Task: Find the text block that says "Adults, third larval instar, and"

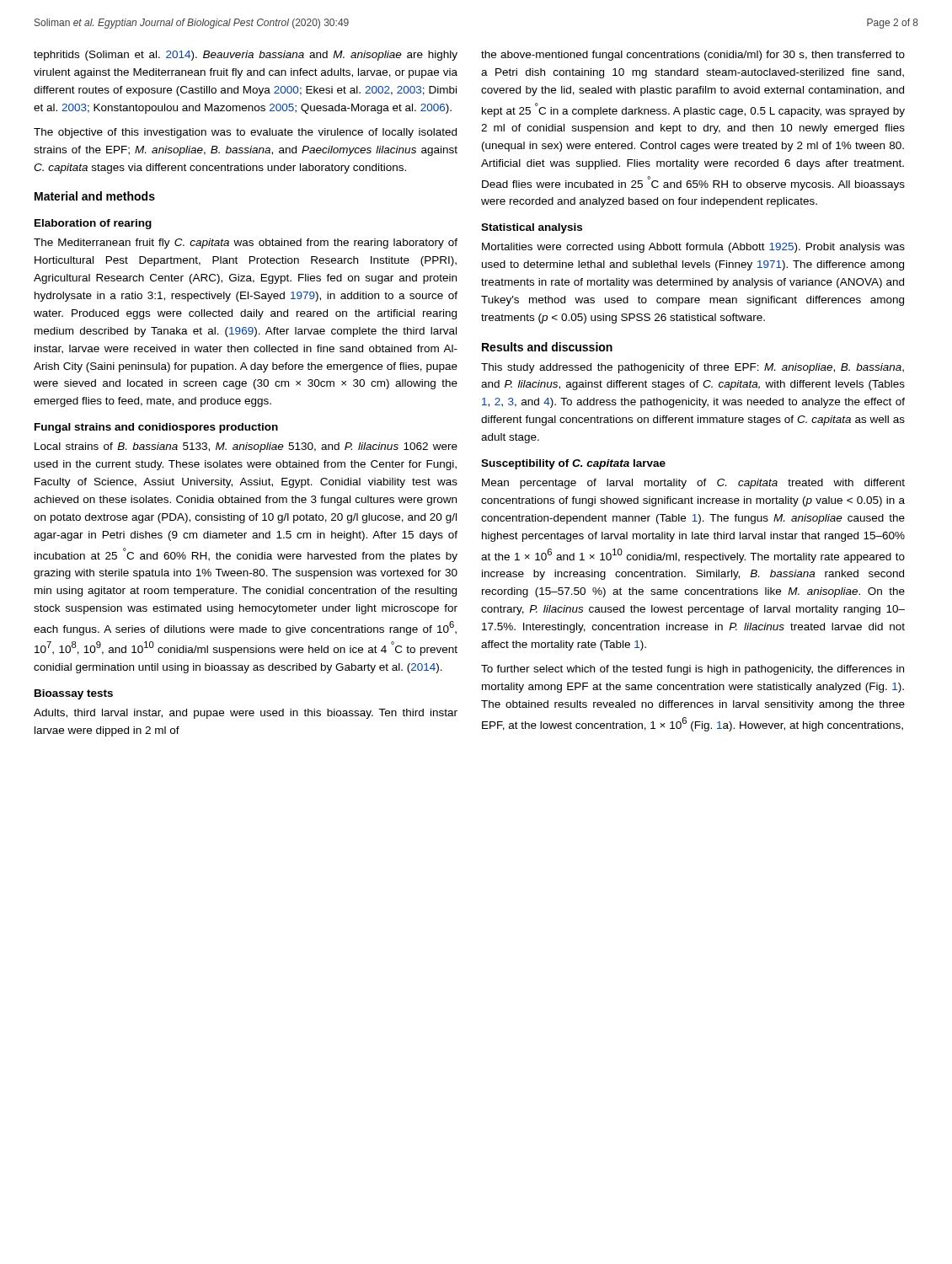Action: [246, 722]
